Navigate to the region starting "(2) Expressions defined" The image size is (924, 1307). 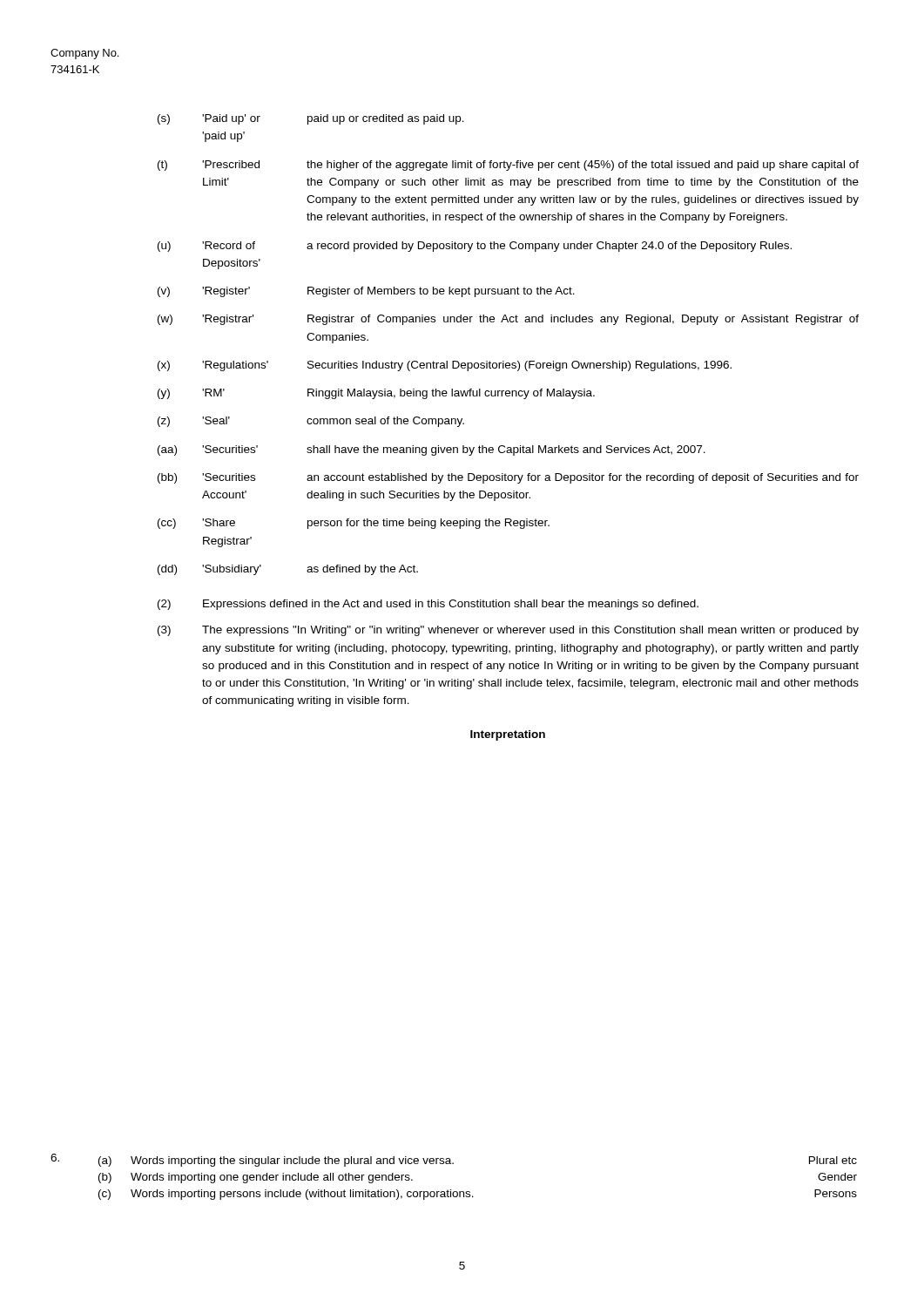coord(508,604)
